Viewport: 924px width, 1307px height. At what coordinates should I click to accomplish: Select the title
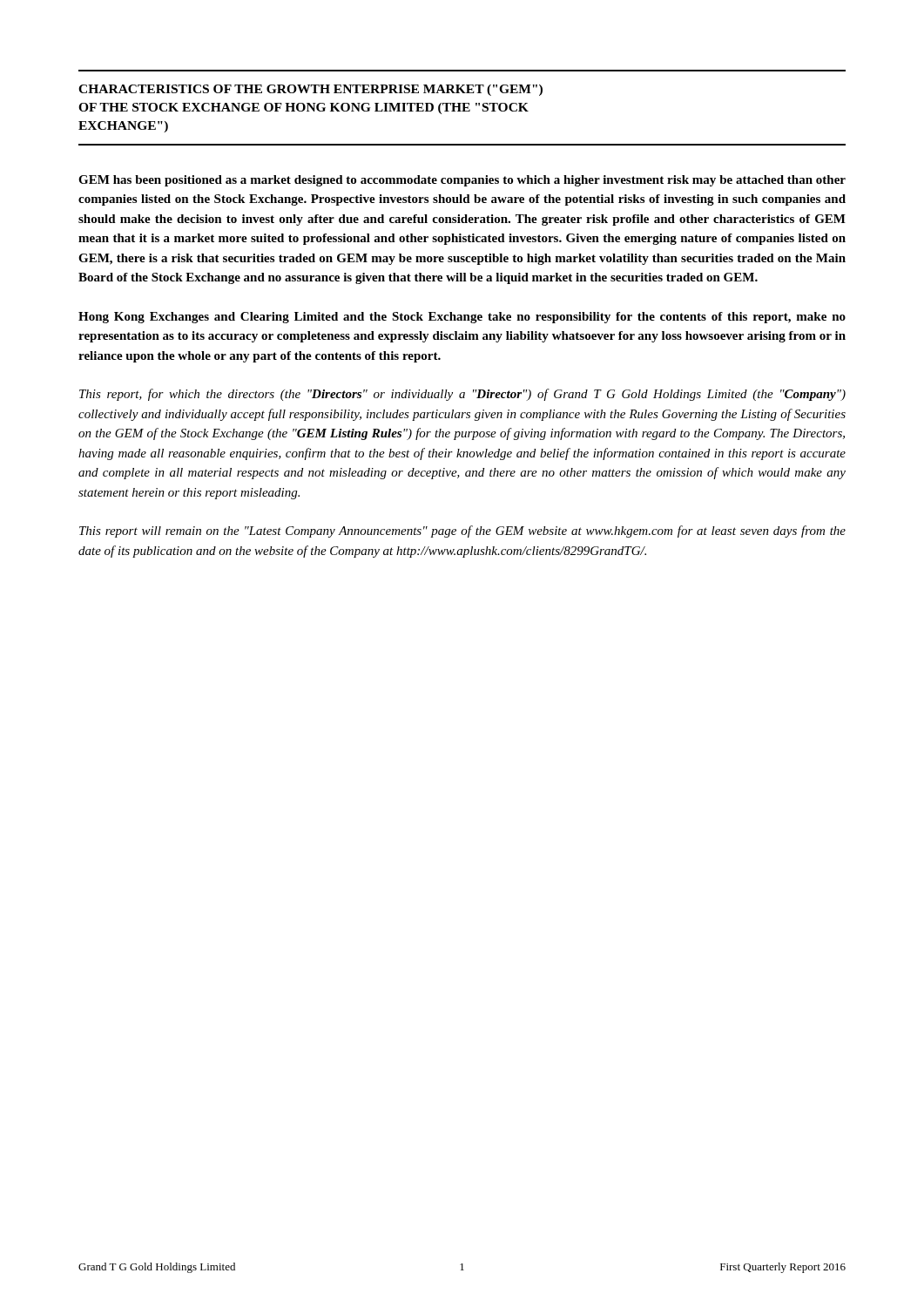(x=462, y=108)
